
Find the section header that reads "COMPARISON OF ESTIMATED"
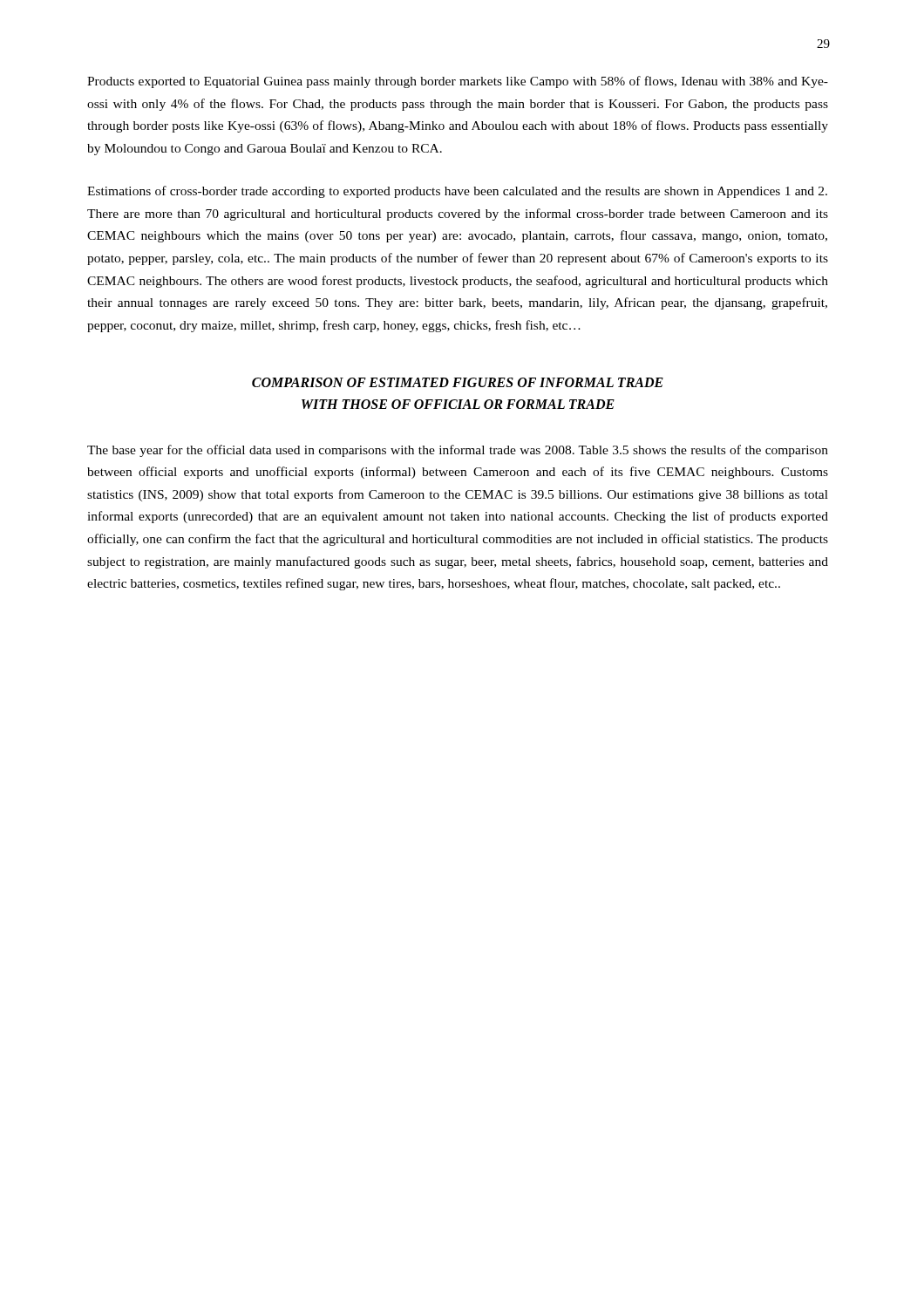point(458,393)
